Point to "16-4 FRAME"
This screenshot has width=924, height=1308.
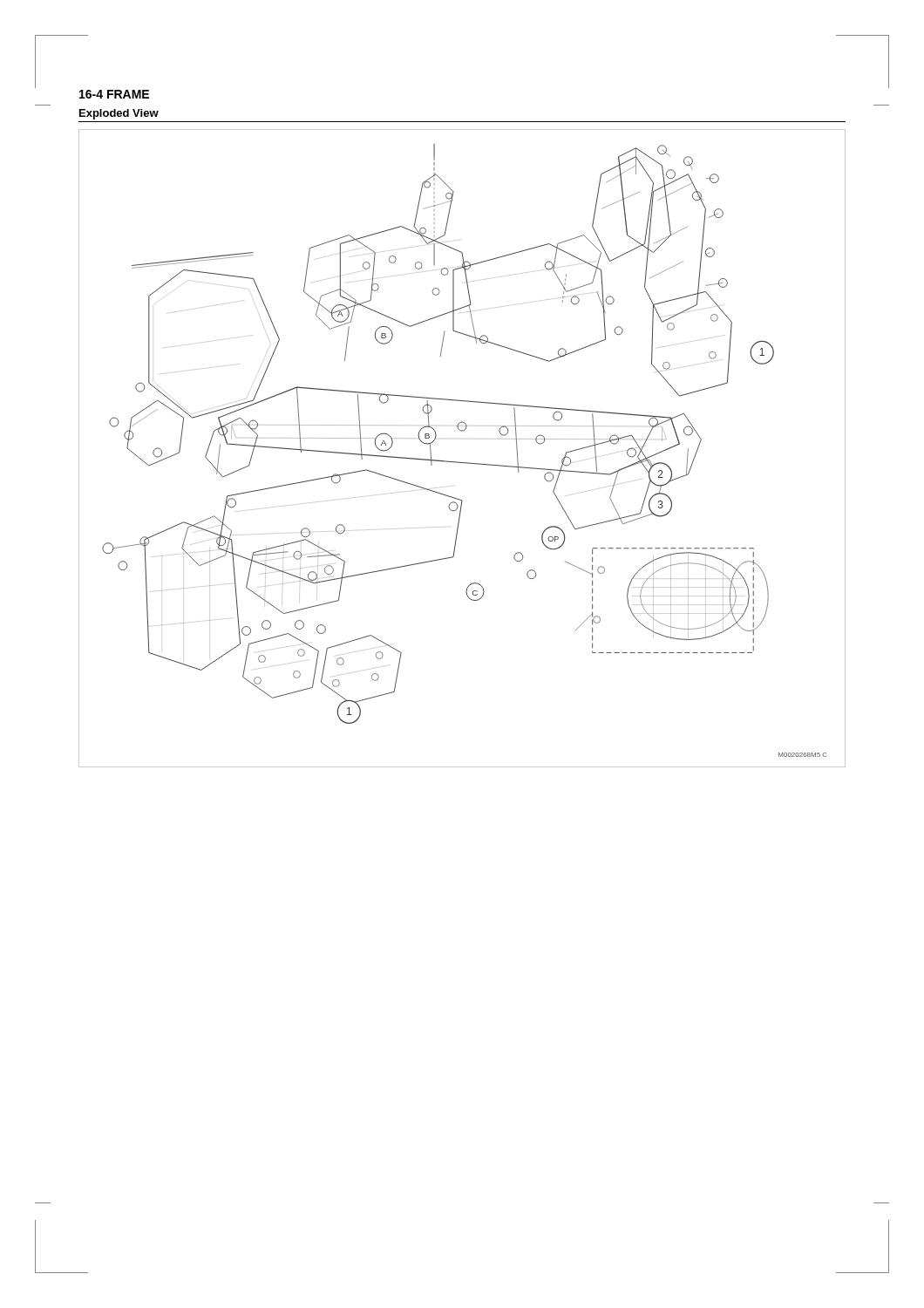(x=114, y=94)
